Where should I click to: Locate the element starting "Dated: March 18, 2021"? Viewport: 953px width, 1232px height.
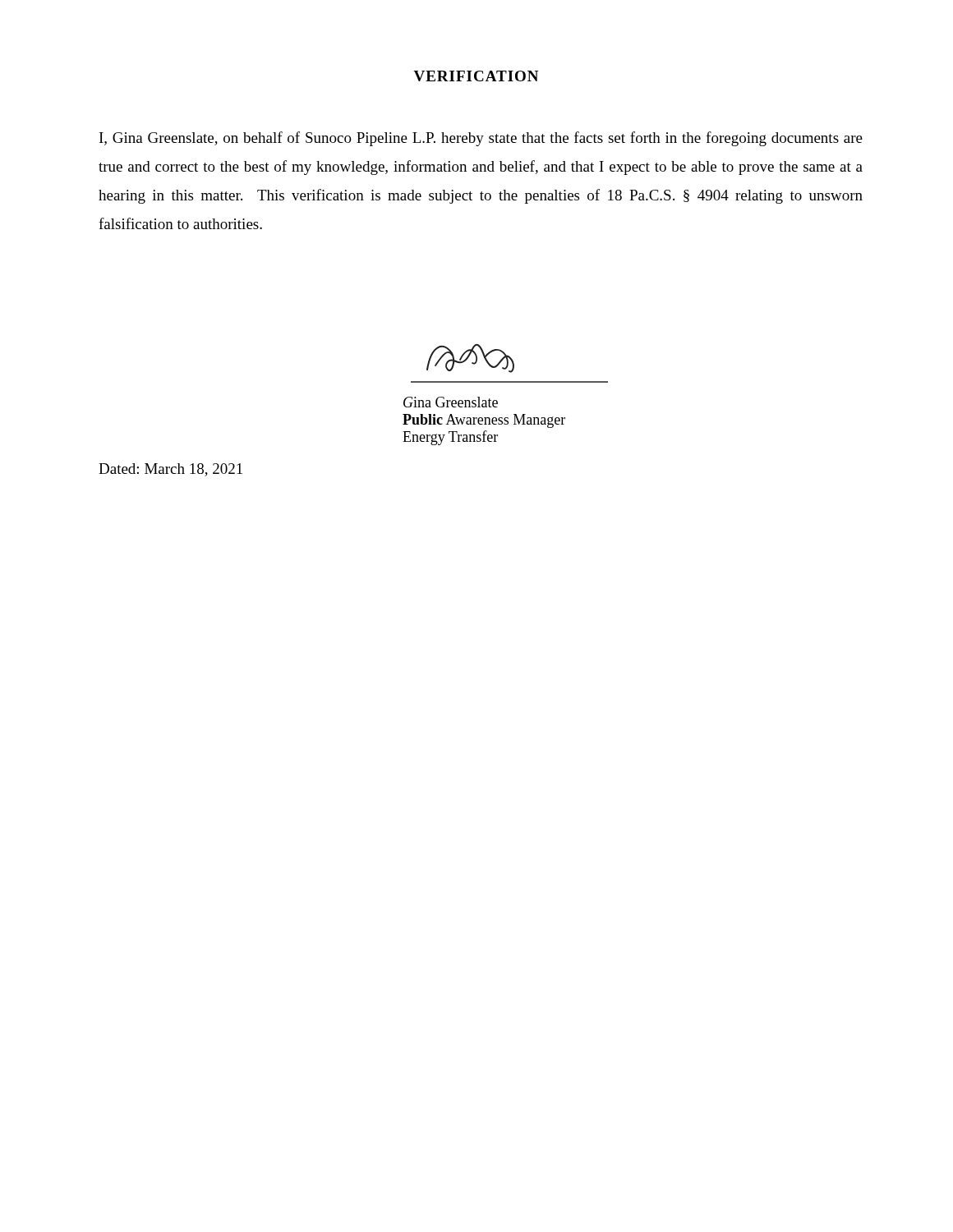point(171,469)
